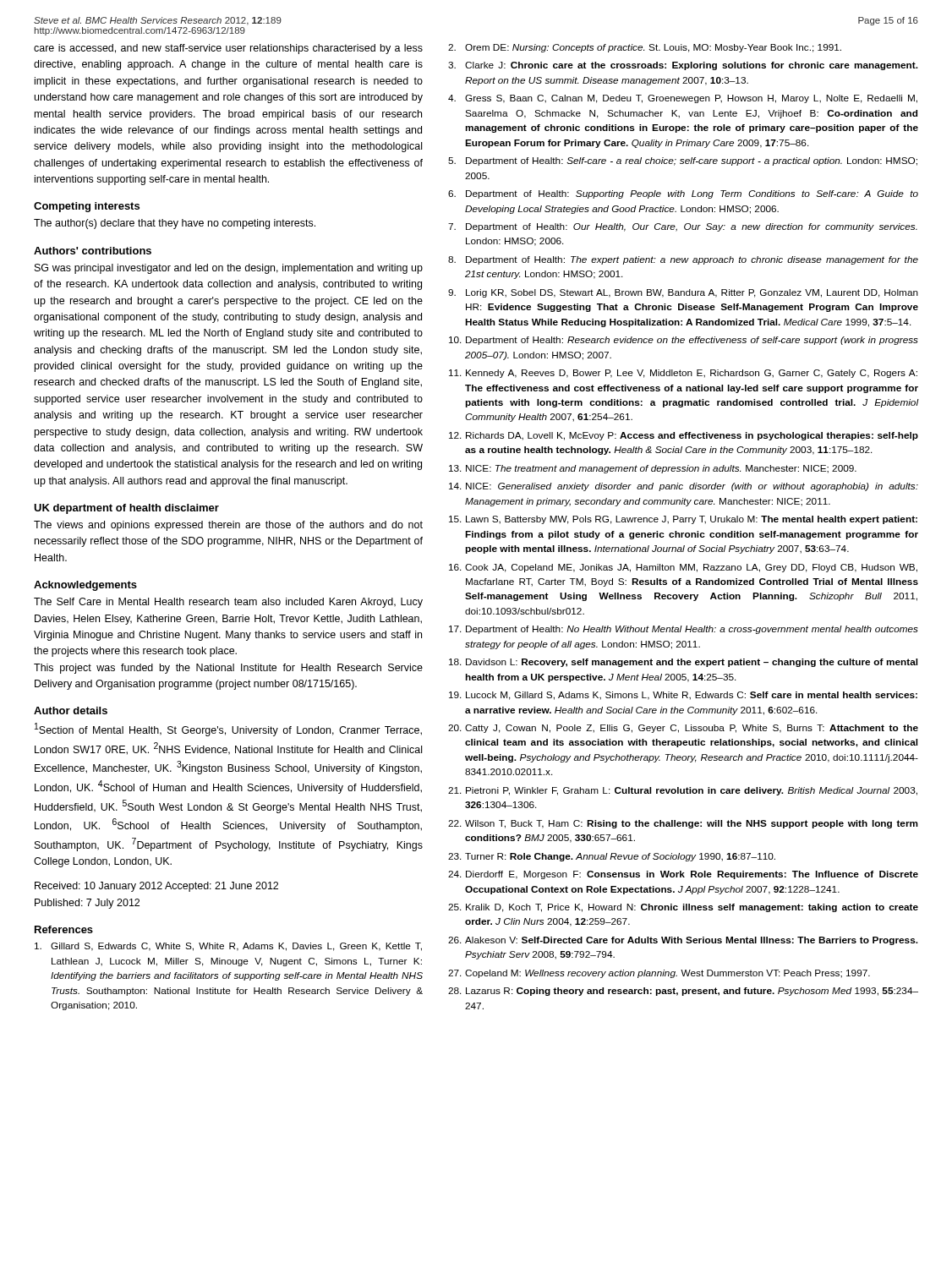Click on the passage starting "SG was principal investigator"

[x=228, y=374]
